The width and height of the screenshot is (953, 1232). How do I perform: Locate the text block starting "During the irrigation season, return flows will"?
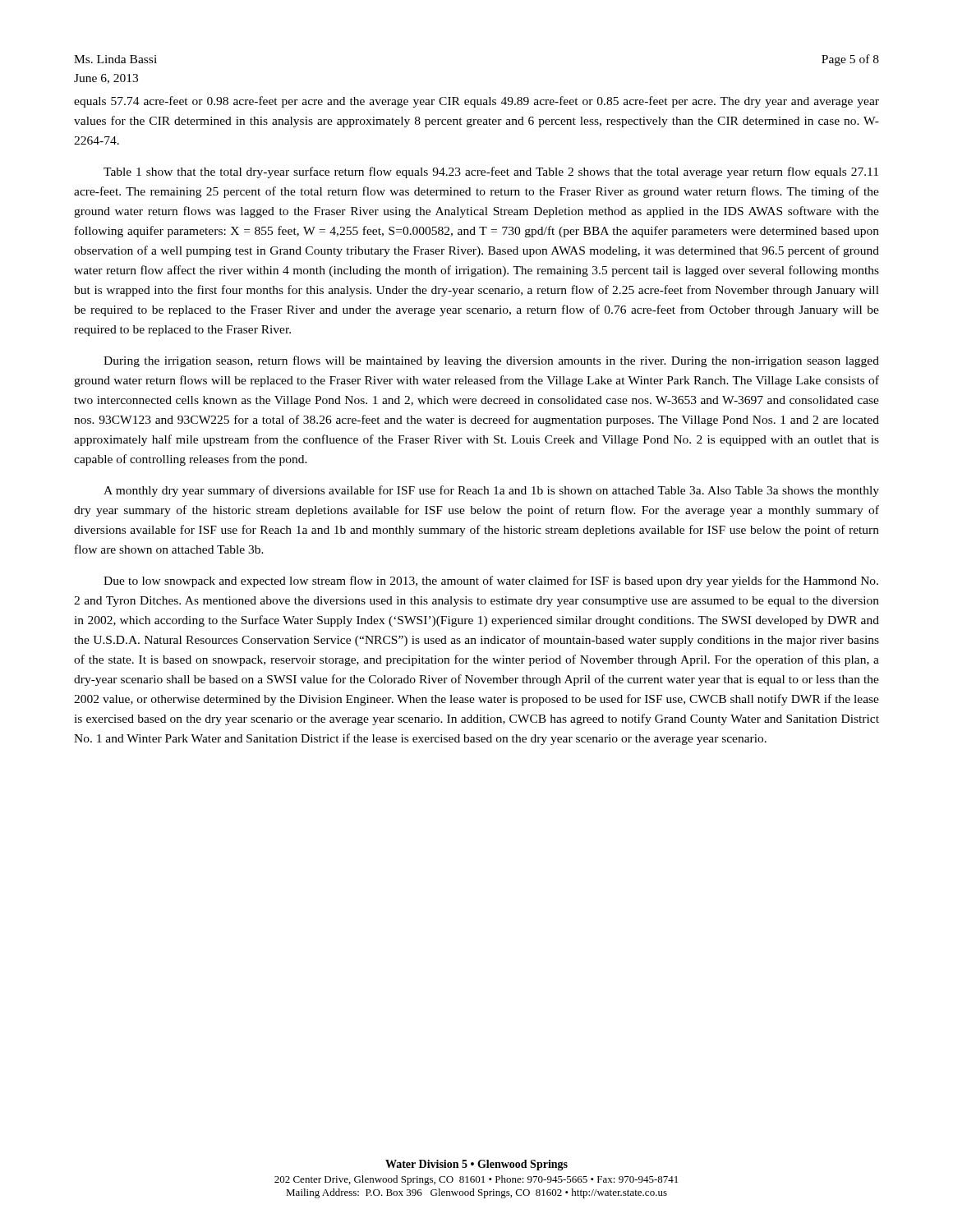pyautogui.click(x=476, y=409)
